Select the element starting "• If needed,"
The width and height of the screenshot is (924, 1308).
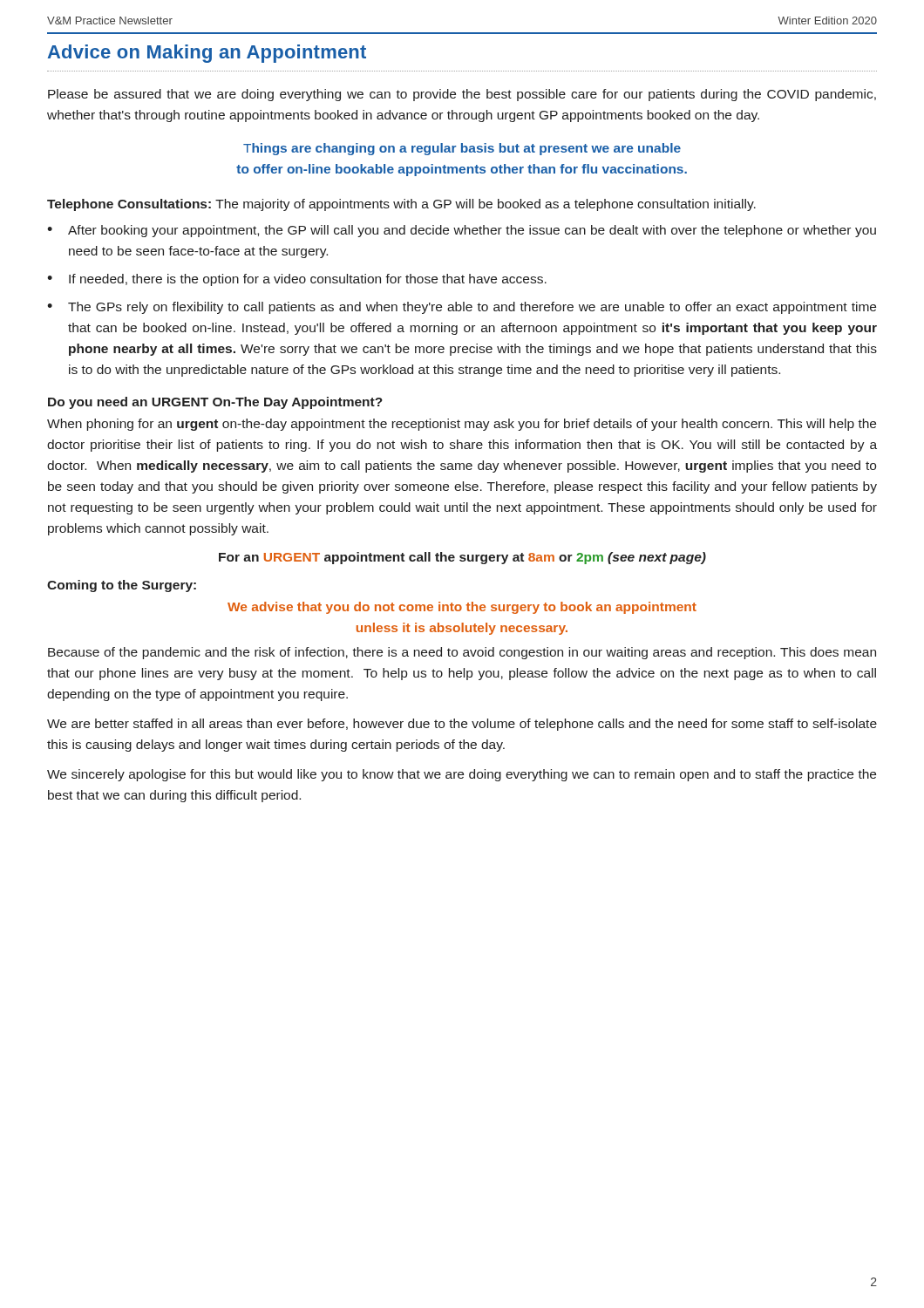pos(297,279)
